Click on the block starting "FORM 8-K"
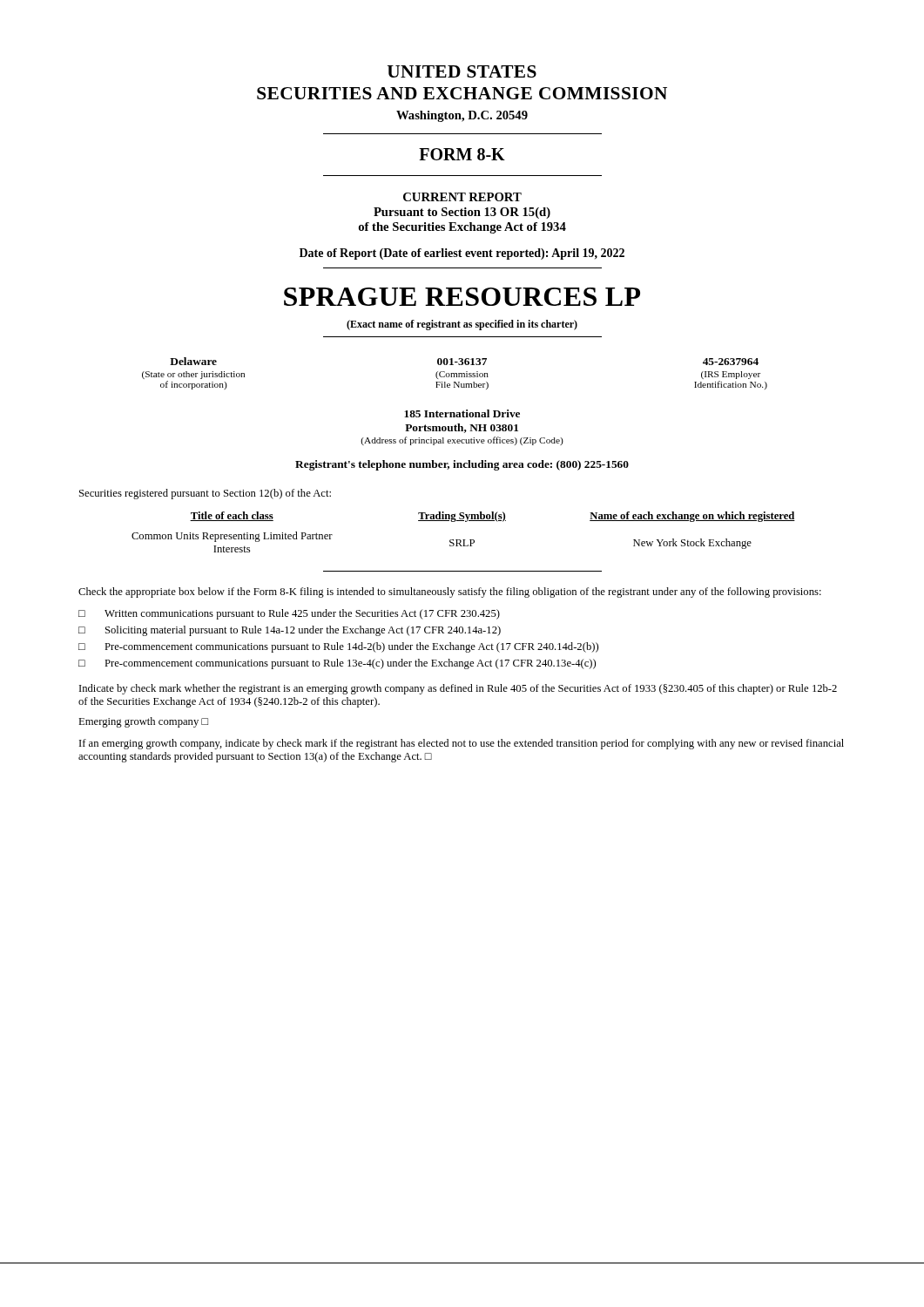 (x=462, y=154)
